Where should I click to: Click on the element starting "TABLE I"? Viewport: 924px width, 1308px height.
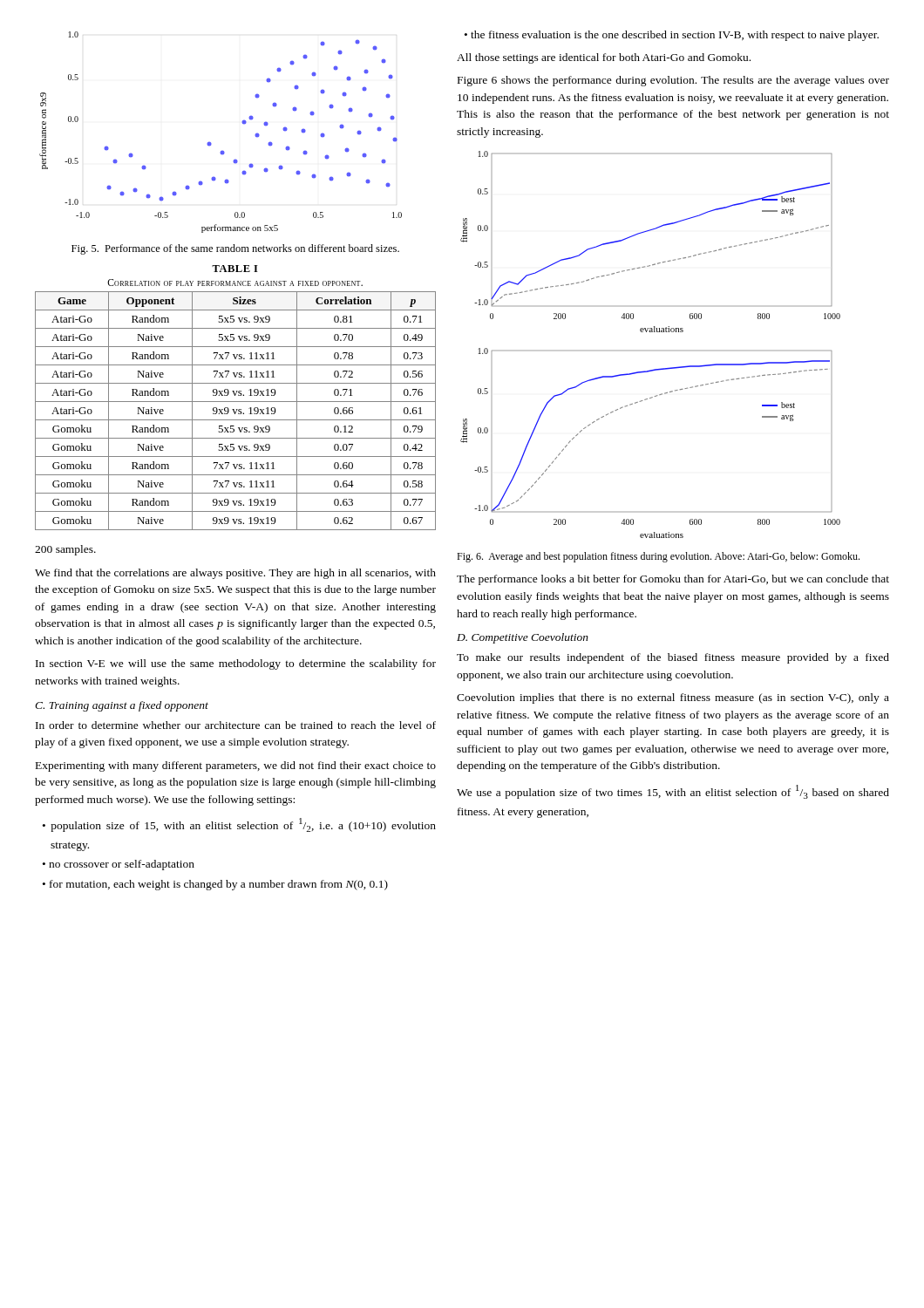[x=235, y=269]
